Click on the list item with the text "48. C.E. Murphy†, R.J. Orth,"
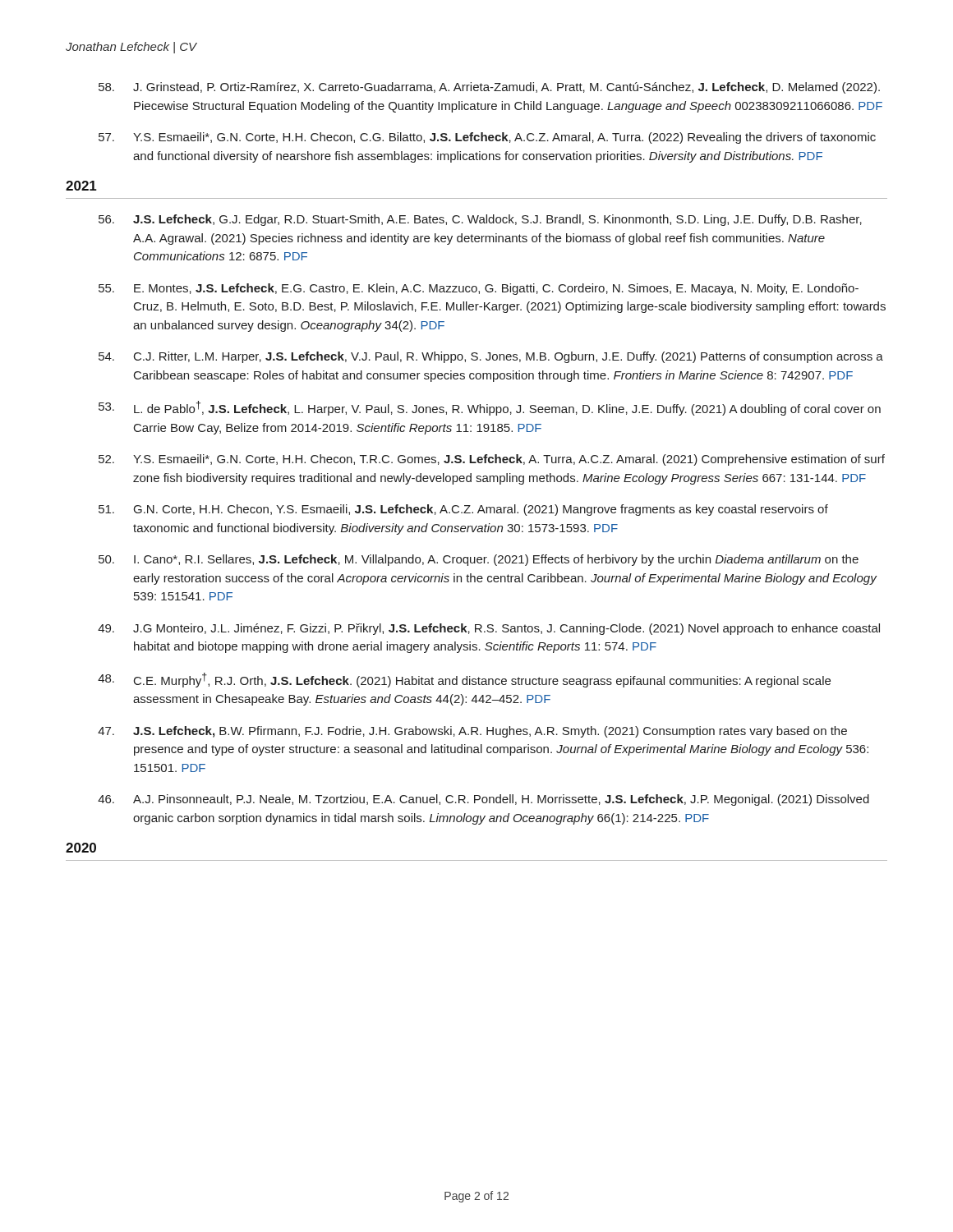 click(x=476, y=689)
